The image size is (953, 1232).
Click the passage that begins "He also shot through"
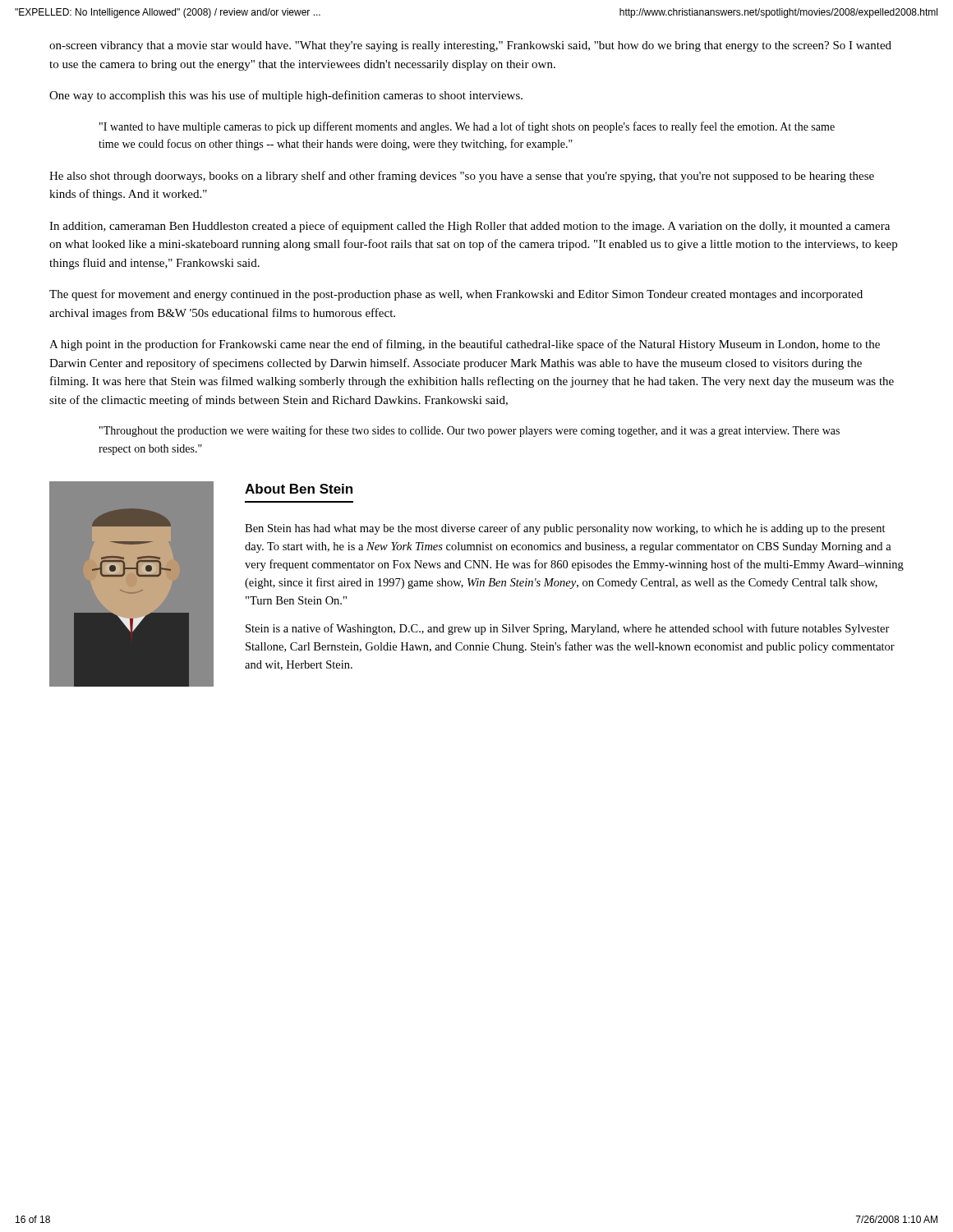(462, 185)
